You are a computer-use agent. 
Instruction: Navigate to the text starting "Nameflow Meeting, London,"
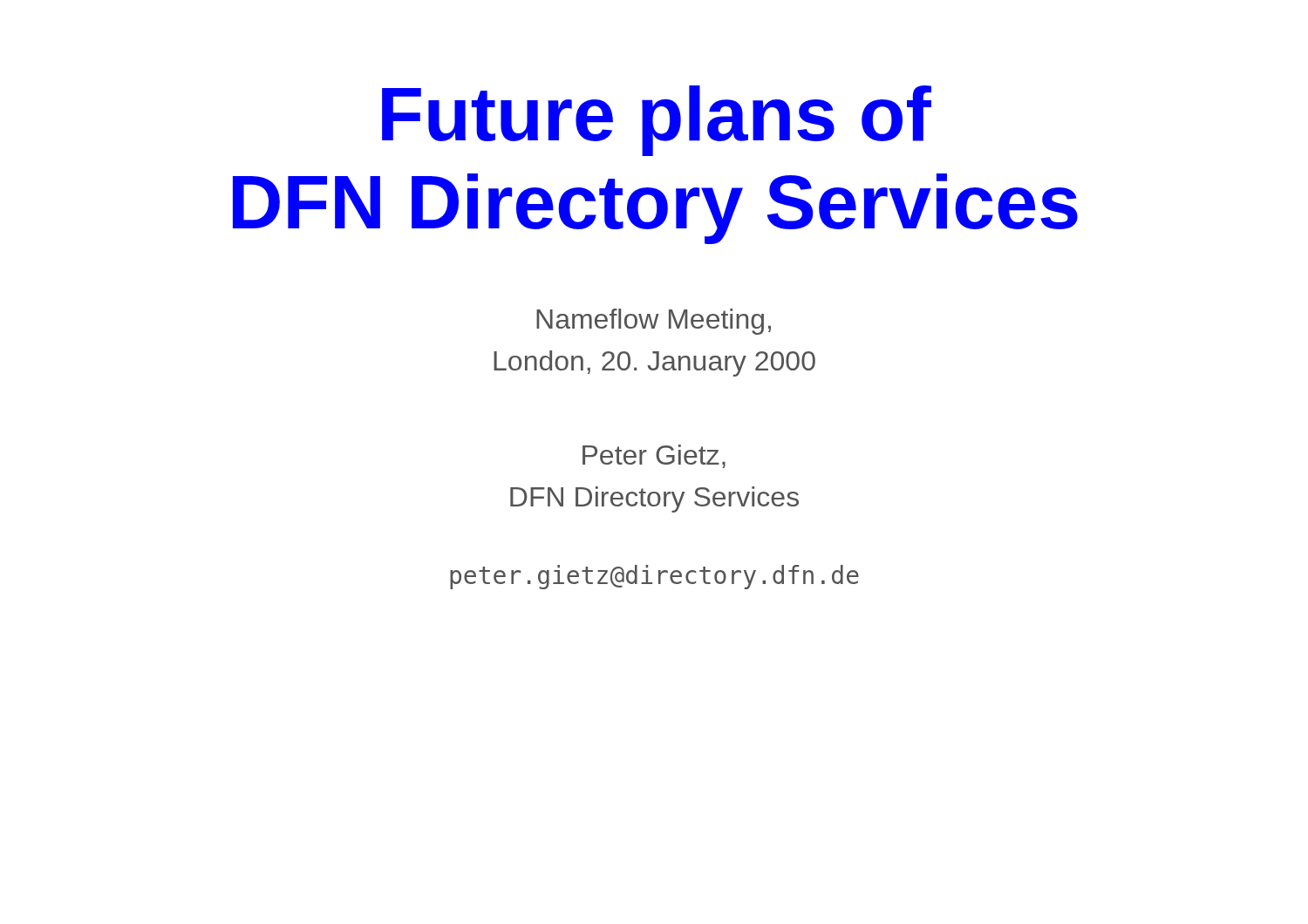654,340
